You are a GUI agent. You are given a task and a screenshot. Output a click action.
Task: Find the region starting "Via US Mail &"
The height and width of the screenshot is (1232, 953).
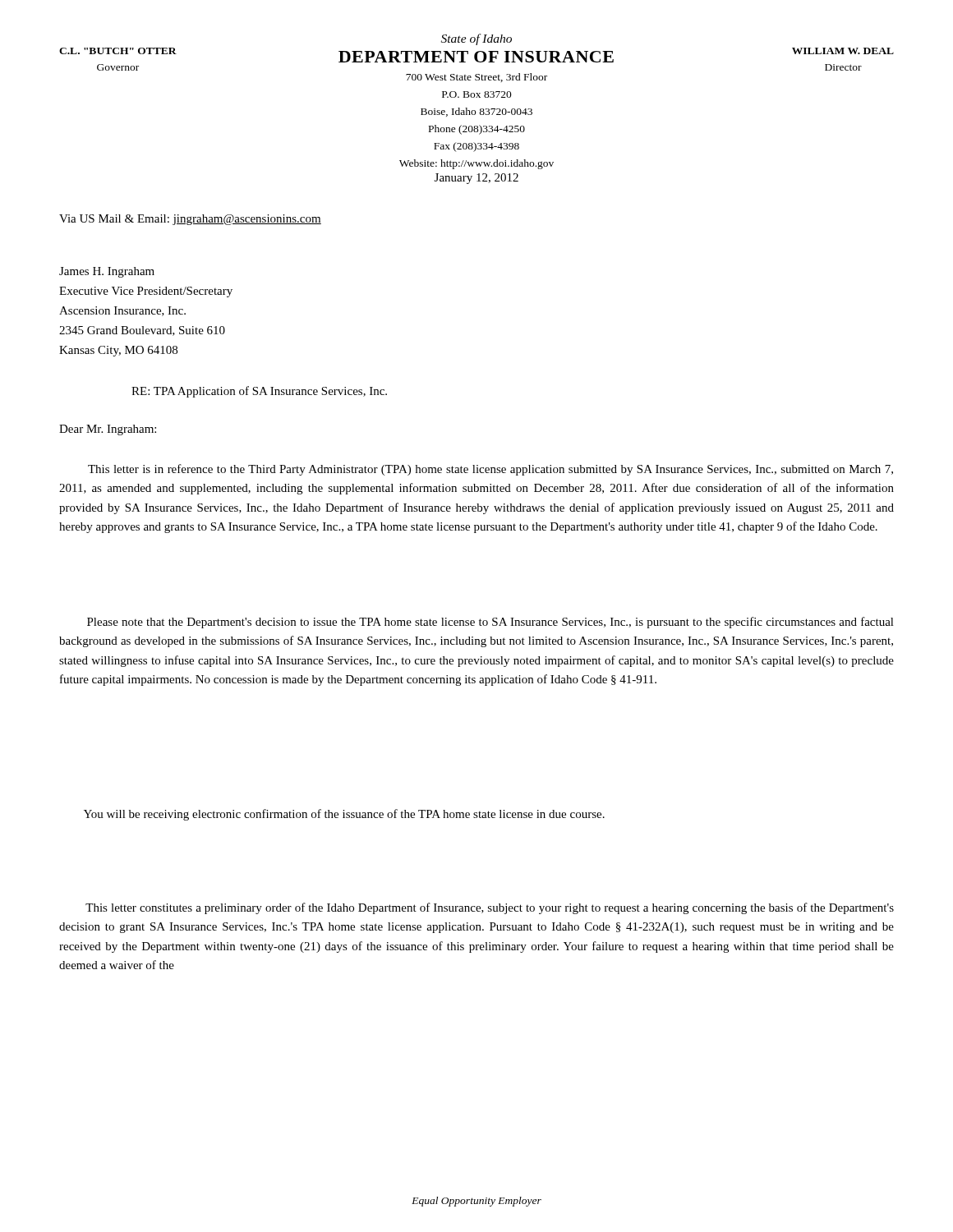(x=190, y=218)
